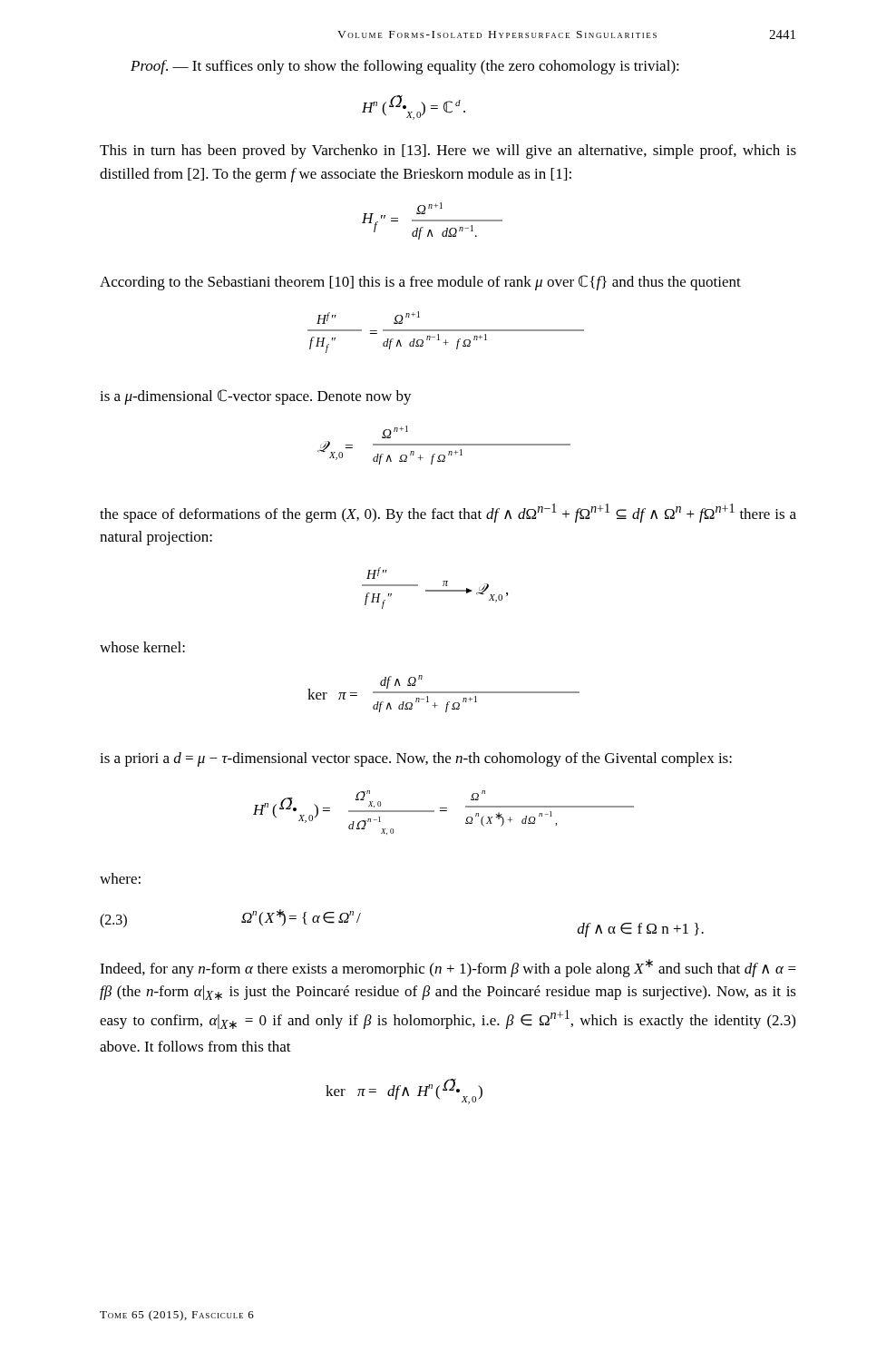Where is the passage that starts "This in turn"?
The height and width of the screenshot is (1361, 896).
(x=448, y=162)
